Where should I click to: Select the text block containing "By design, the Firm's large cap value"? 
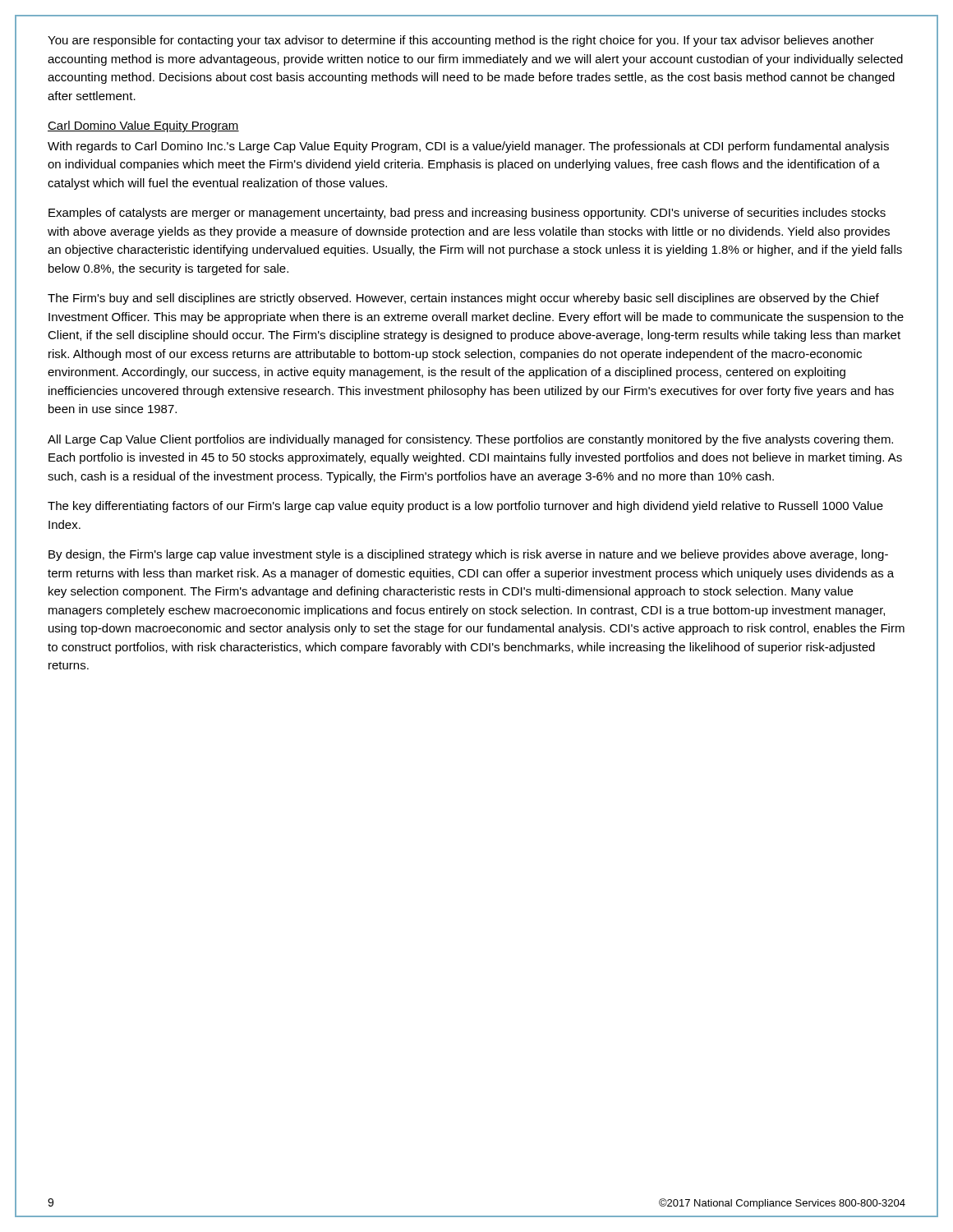[476, 609]
